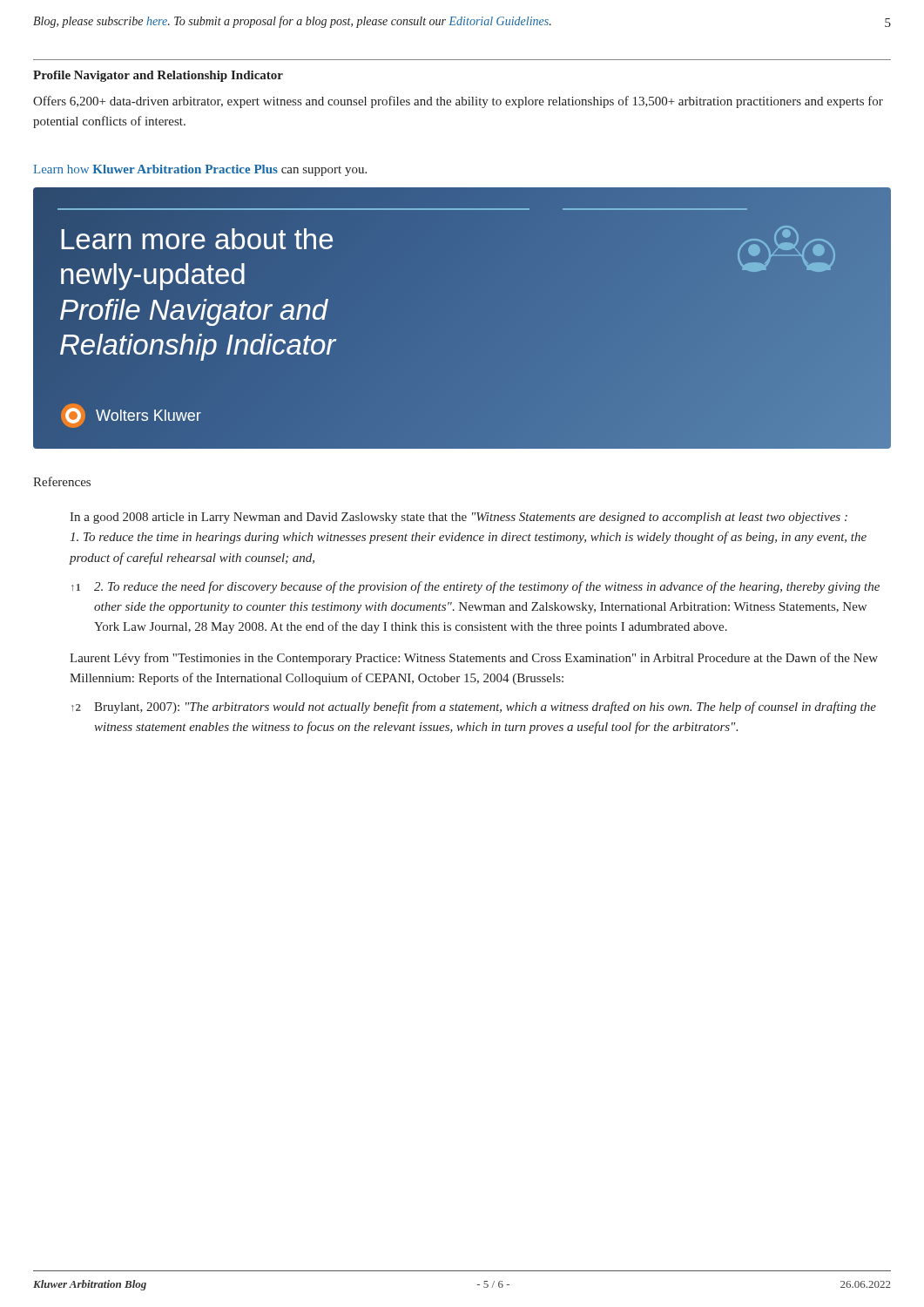Where does it say "Profile Navigator and Relationship Indicator"?
Screen dimensions: 1307x924
point(158,75)
